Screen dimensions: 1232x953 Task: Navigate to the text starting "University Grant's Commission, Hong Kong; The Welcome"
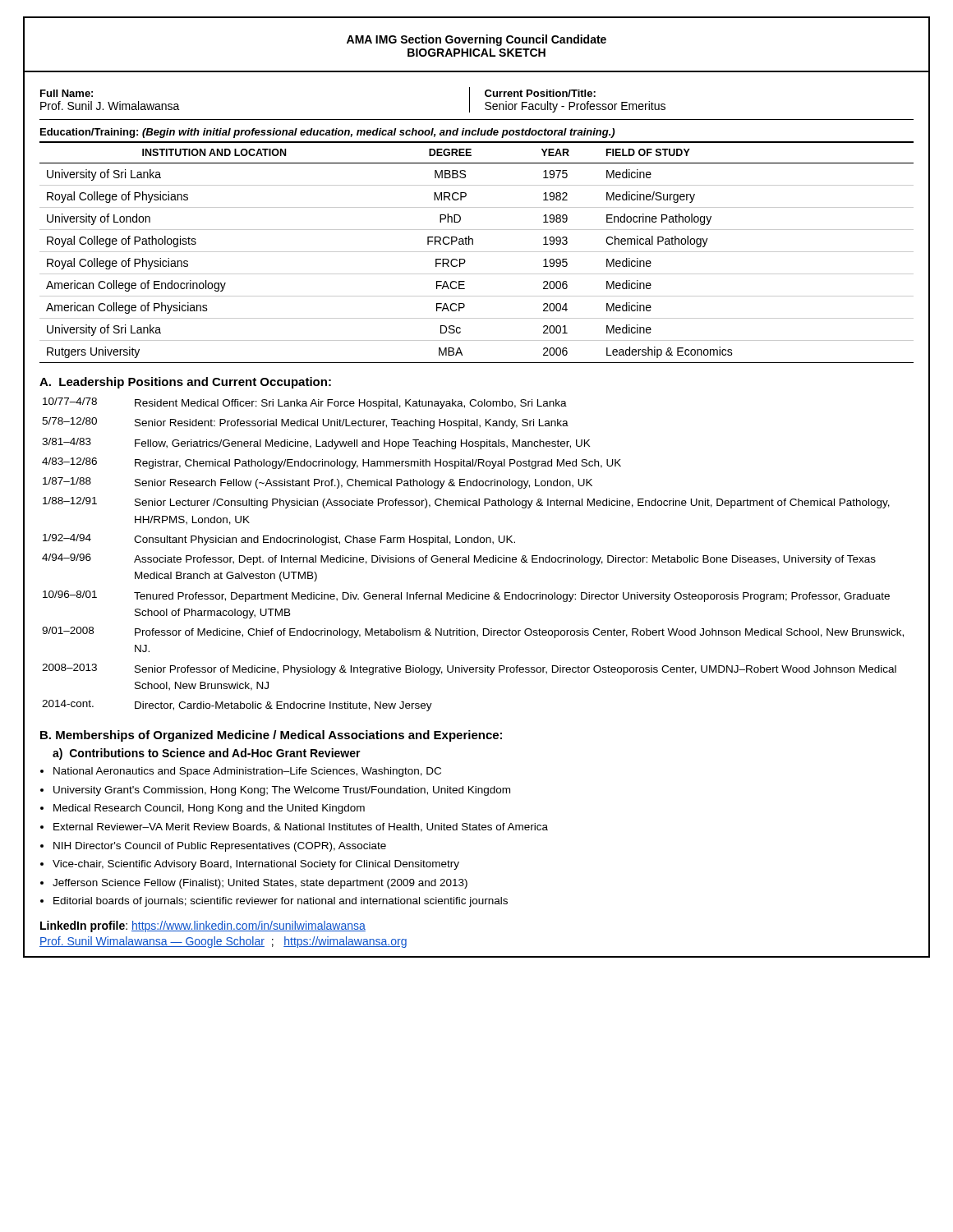click(282, 790)
